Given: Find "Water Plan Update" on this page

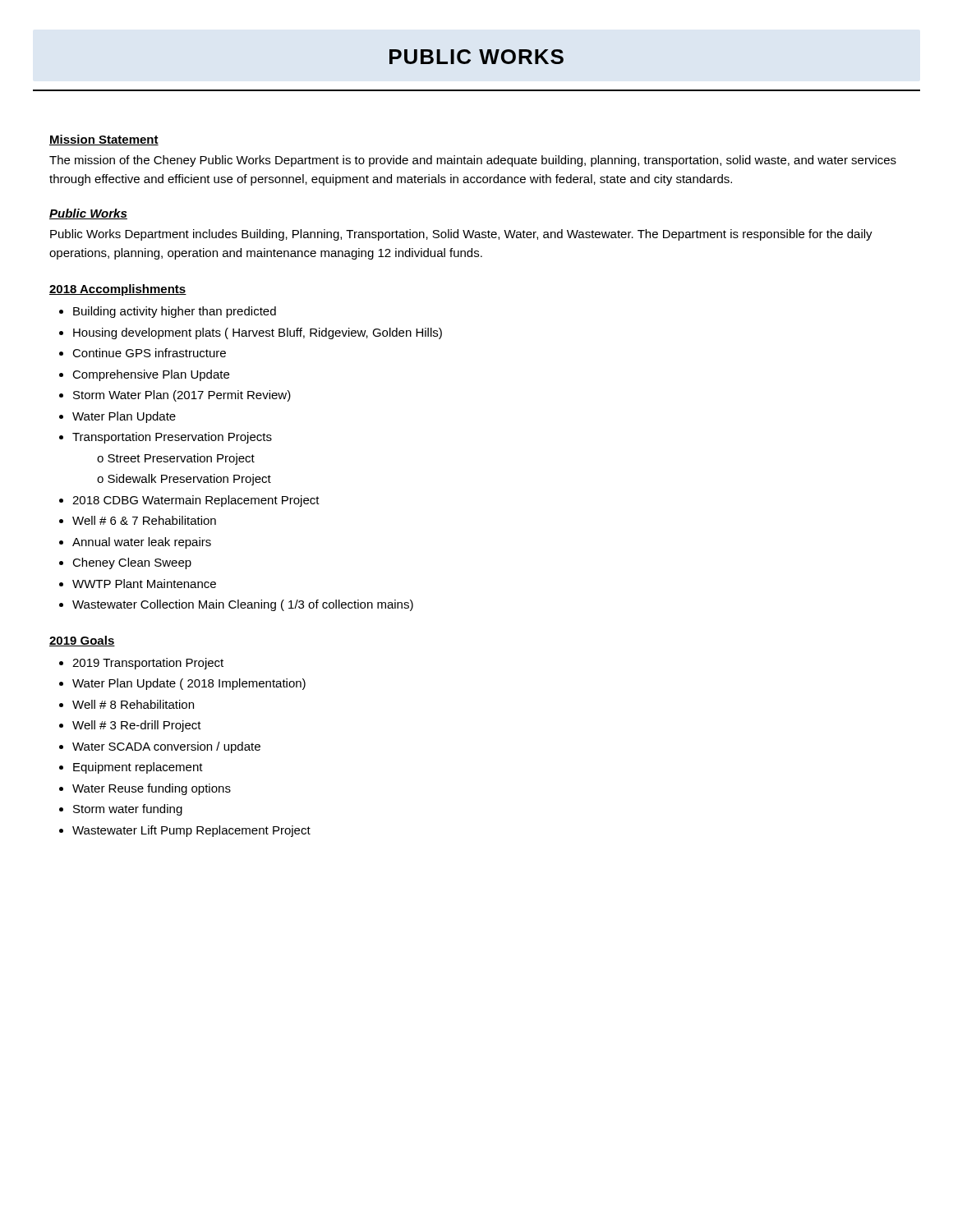Looking at the screenshot, I should [x=124, y=416].
